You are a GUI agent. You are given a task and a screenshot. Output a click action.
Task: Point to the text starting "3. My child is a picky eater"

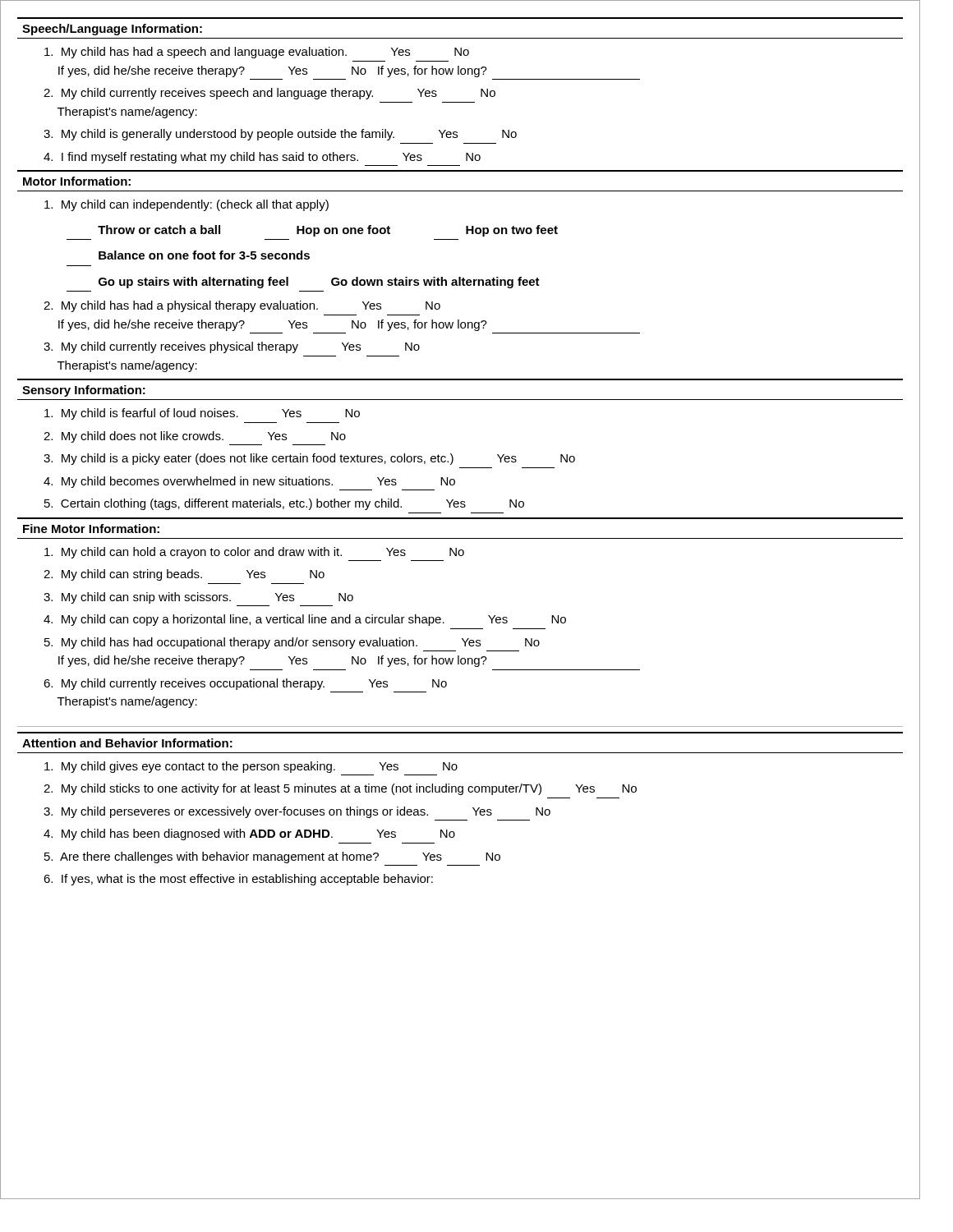coord(309,459)
